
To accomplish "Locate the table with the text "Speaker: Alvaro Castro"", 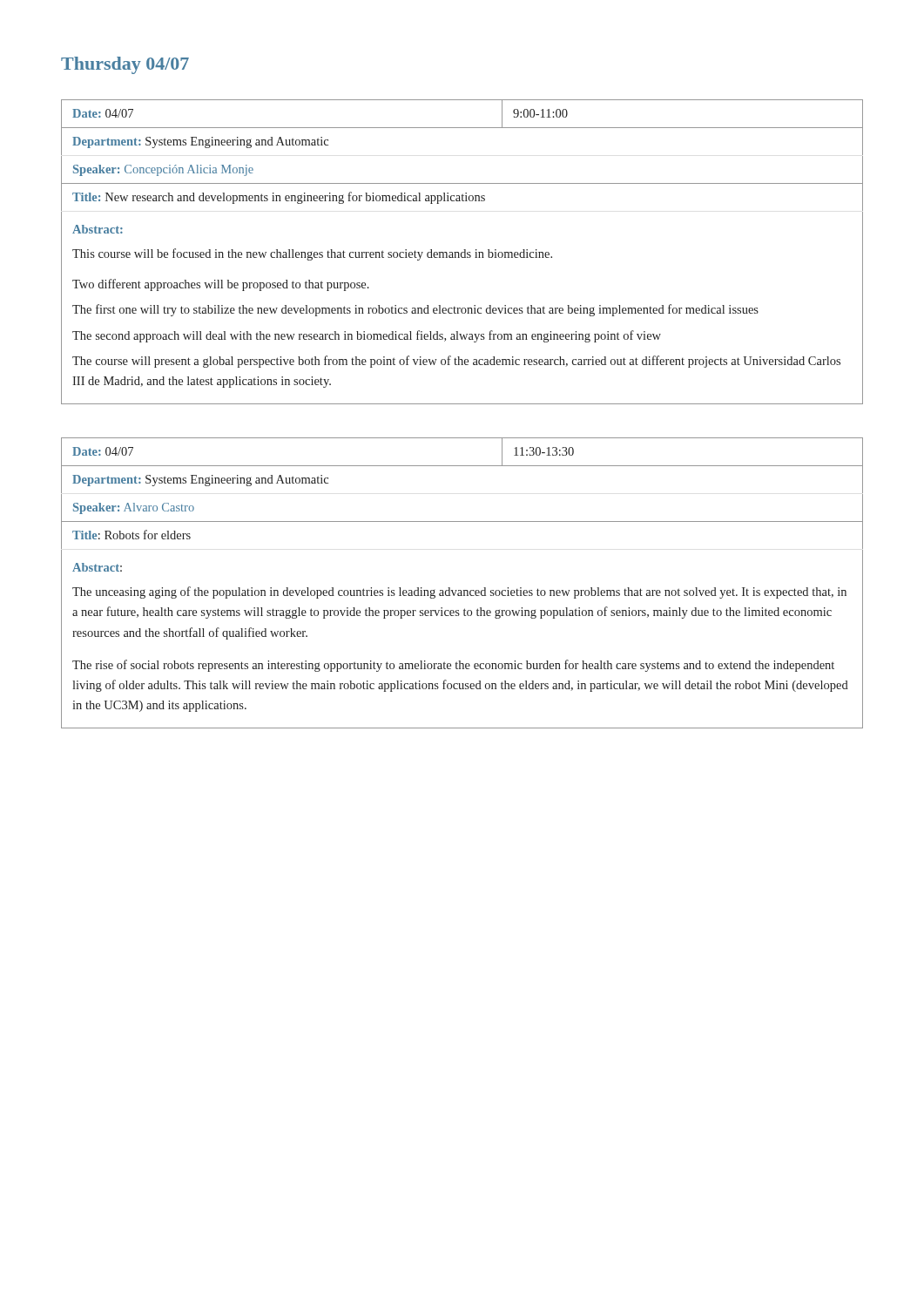I will pos(462,583).
